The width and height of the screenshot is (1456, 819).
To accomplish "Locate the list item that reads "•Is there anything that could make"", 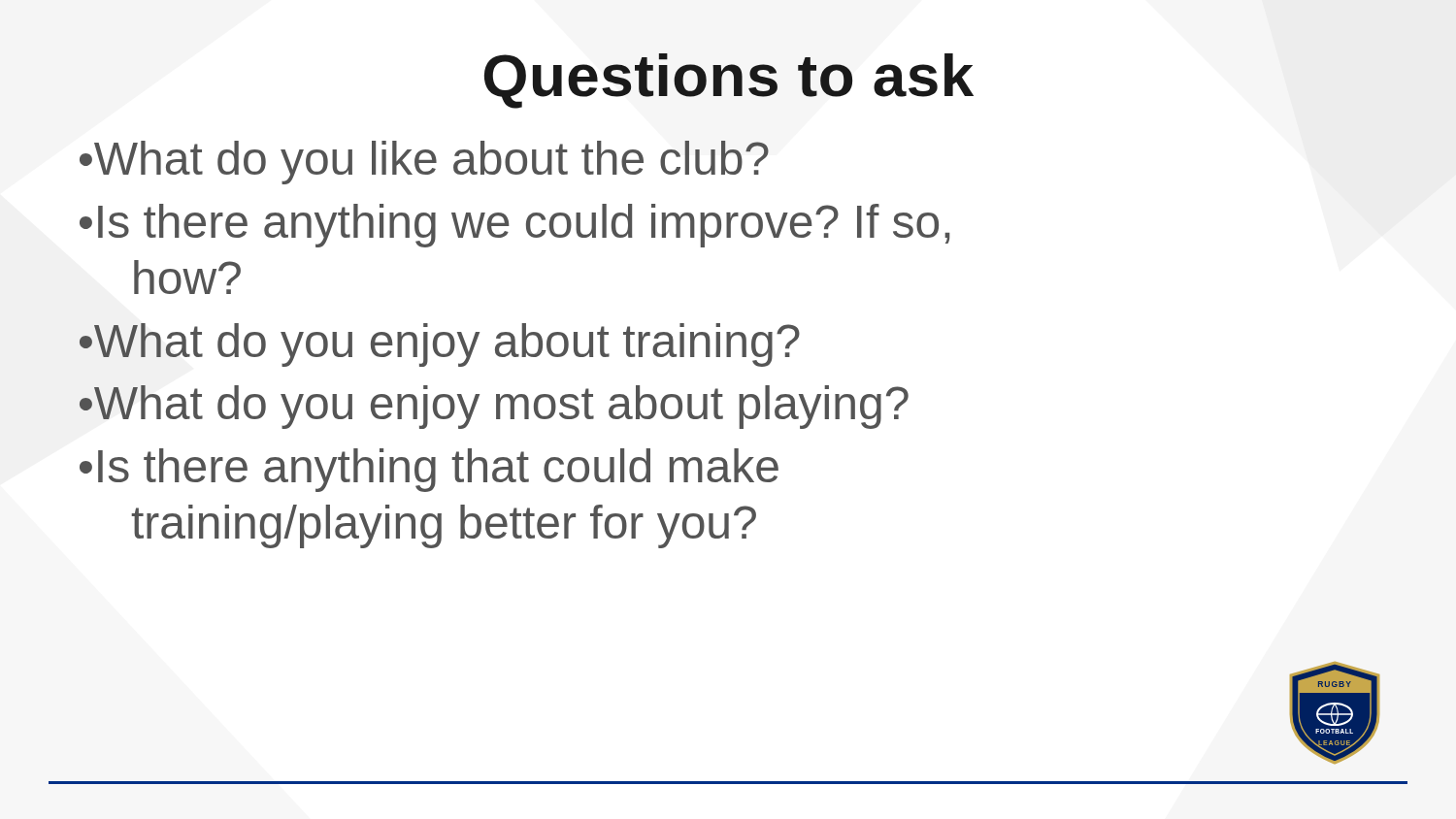I will tap(429, 494).
